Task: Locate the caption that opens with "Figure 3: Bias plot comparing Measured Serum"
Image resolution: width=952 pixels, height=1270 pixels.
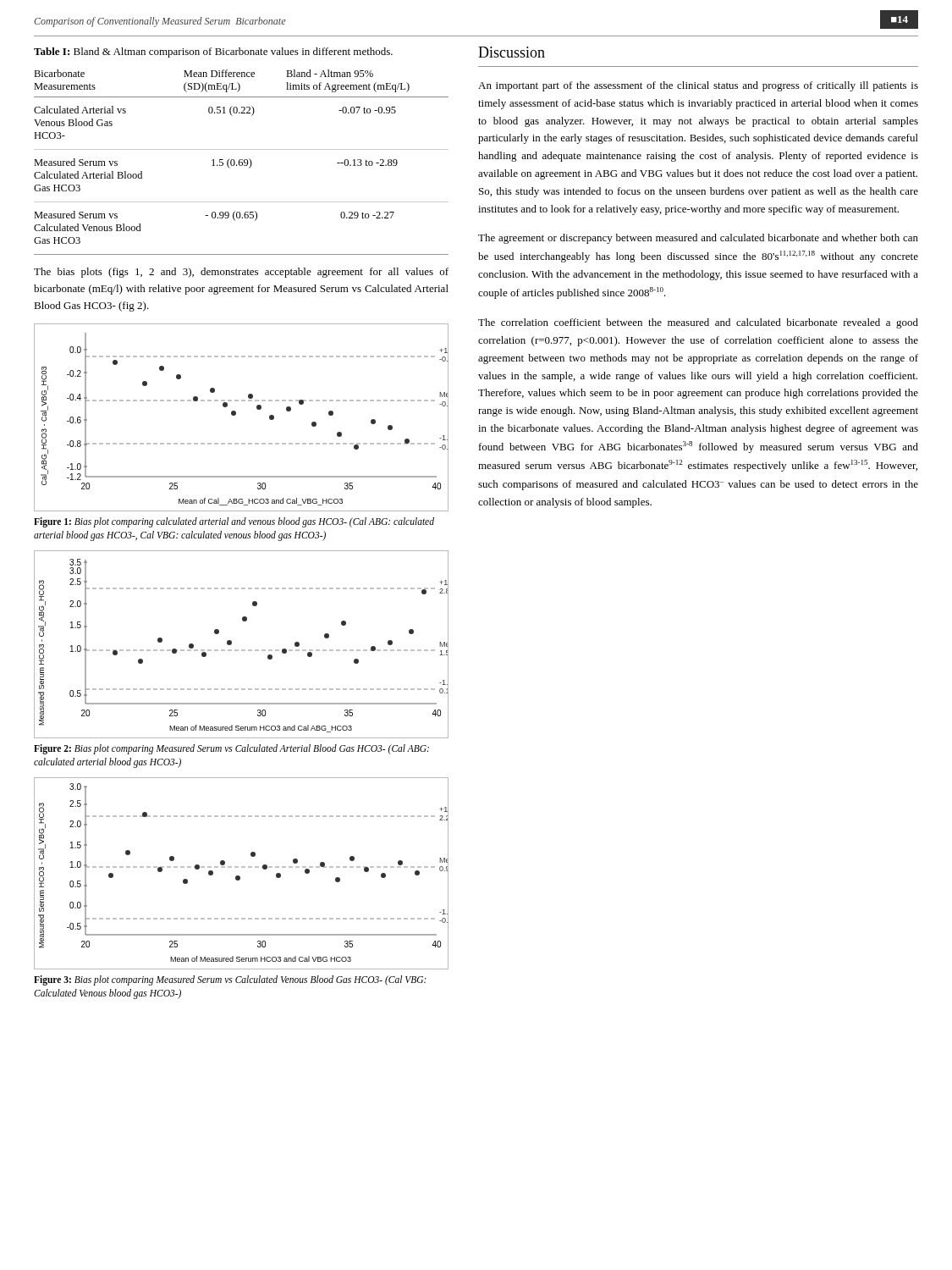Action: pos(230,986)
